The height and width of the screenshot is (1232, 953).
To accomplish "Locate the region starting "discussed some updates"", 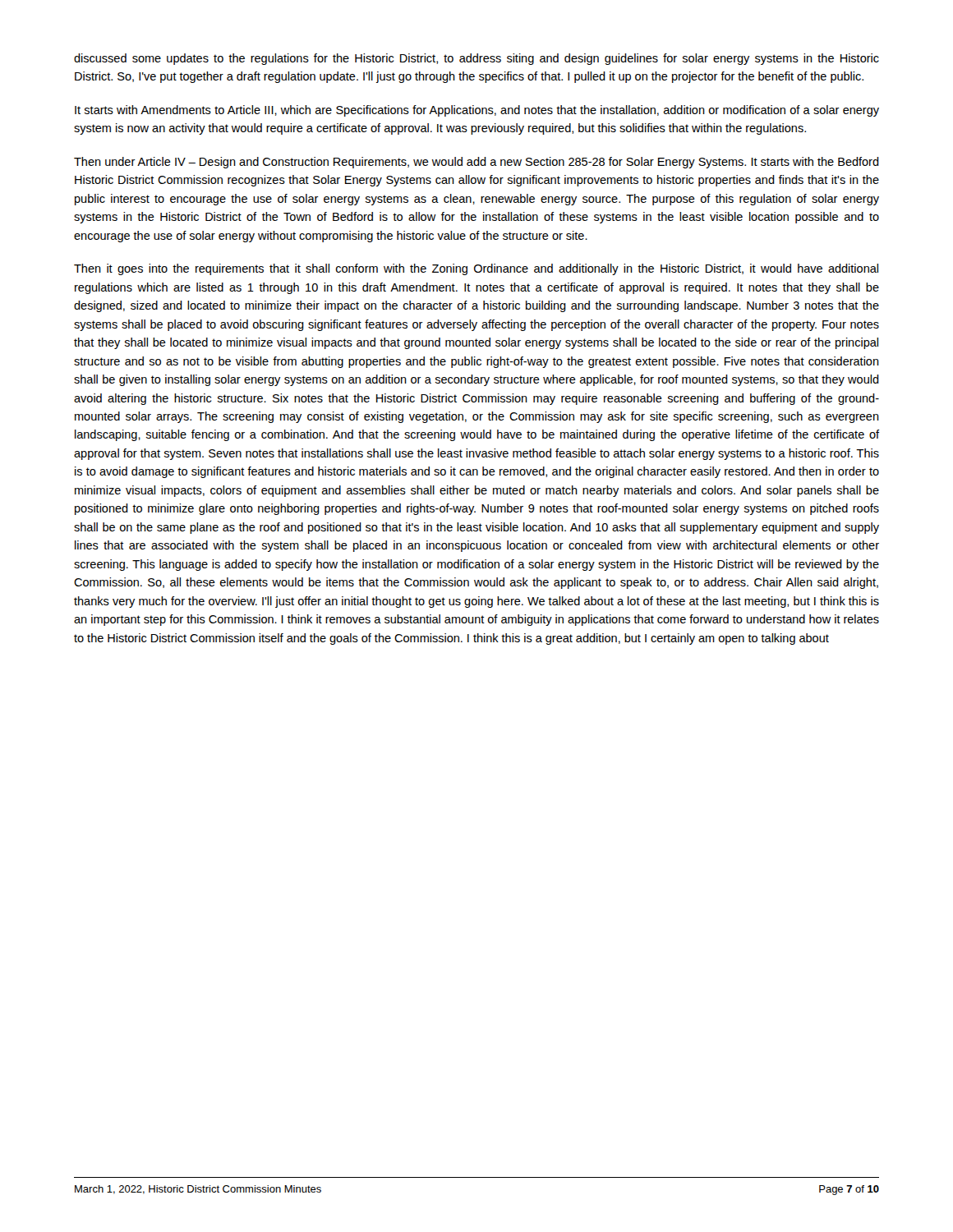I will pos(476,68).
